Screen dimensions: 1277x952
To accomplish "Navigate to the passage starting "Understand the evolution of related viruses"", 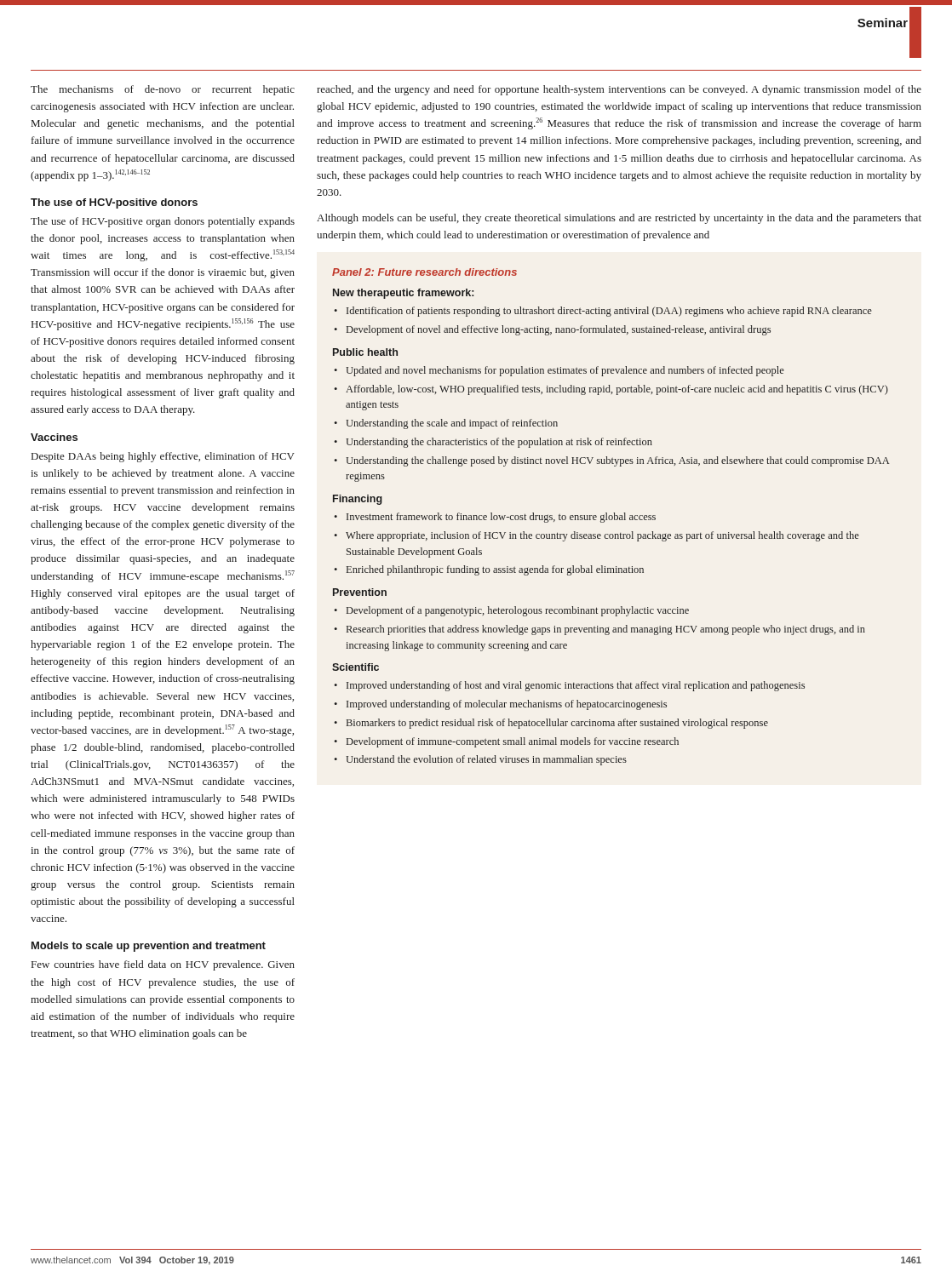I will tap(486, 760).
